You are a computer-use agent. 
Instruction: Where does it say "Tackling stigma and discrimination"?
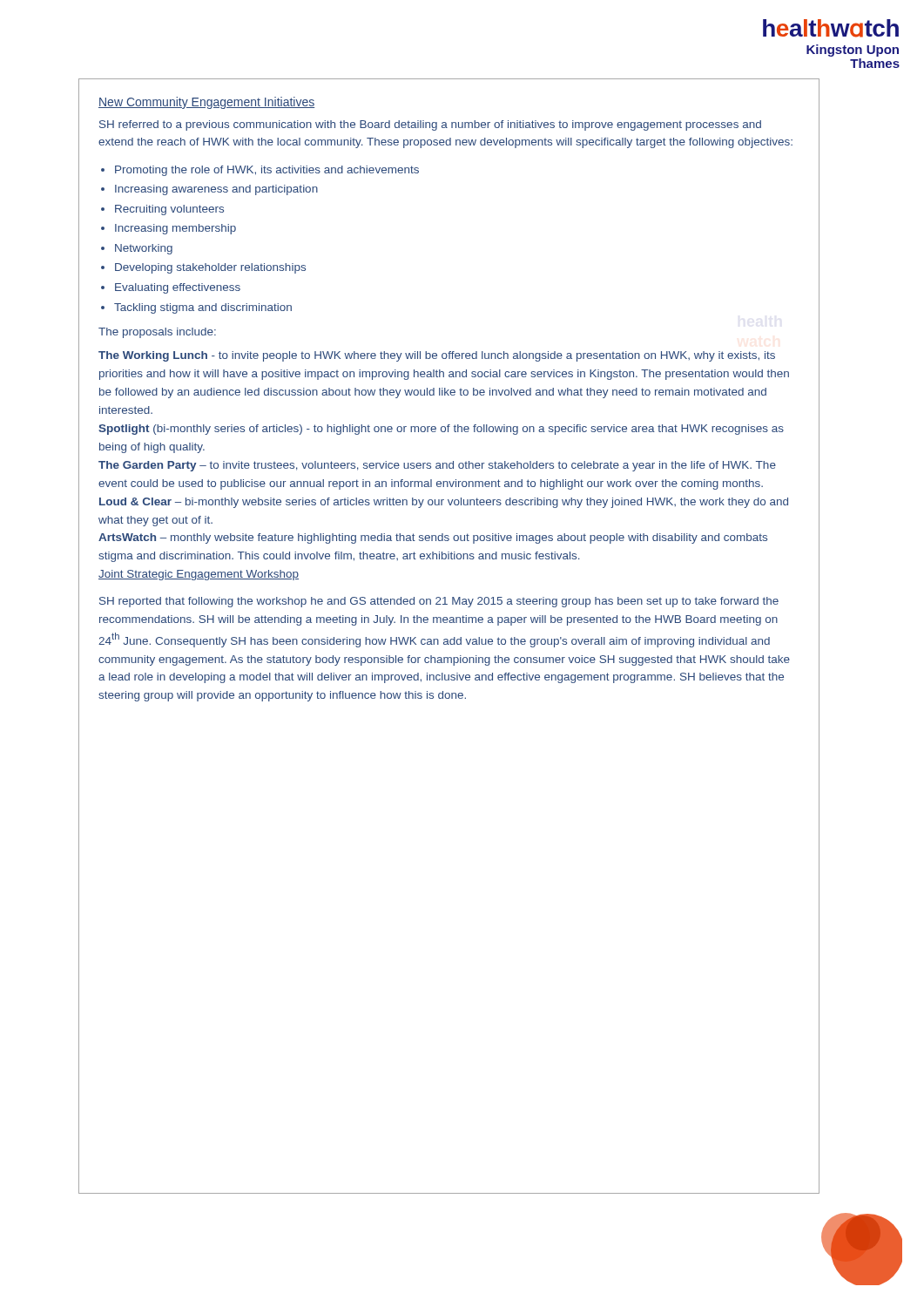coord(203,307)
